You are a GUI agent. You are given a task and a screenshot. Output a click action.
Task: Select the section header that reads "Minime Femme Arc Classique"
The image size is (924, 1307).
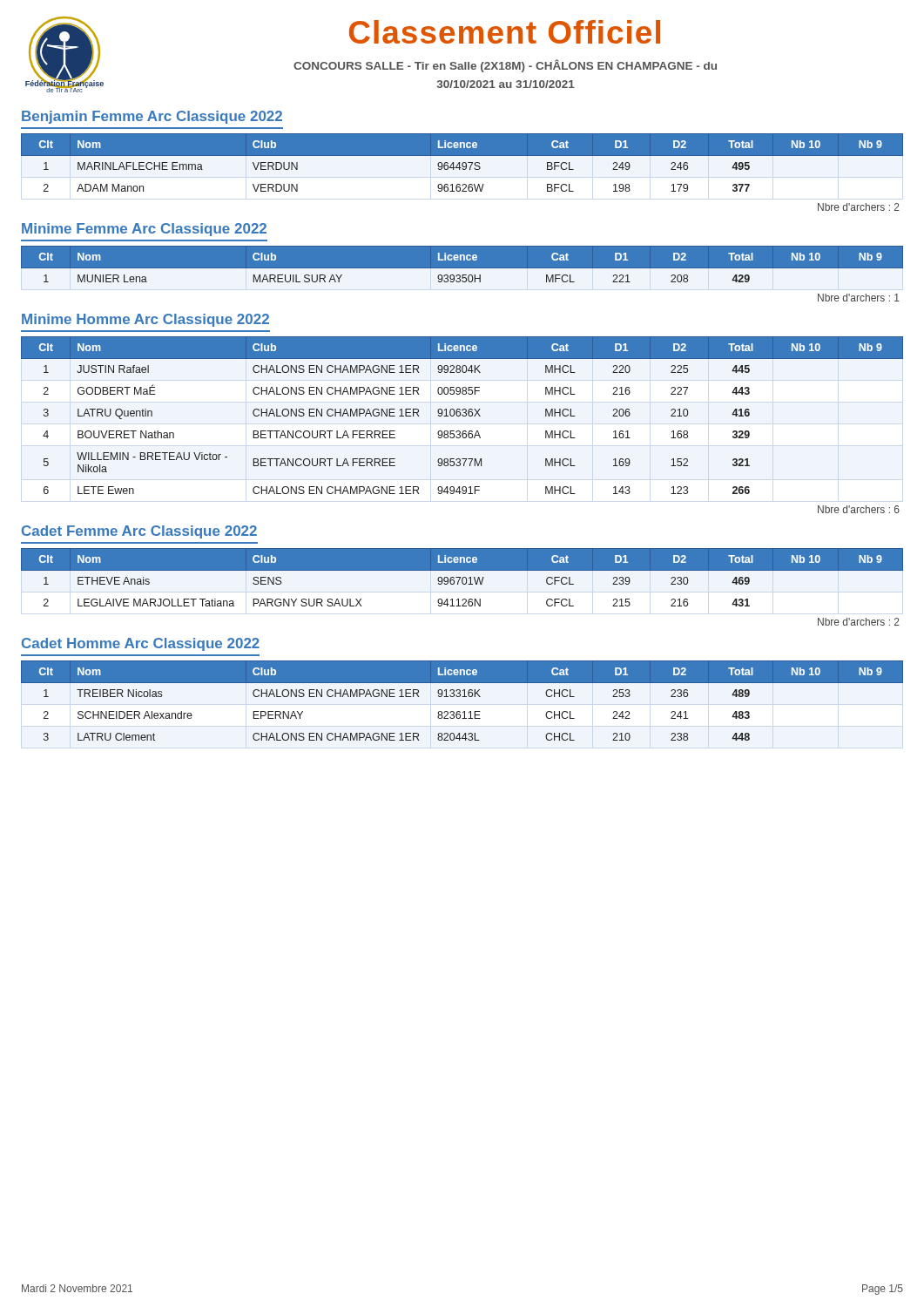tap(144, 228)
